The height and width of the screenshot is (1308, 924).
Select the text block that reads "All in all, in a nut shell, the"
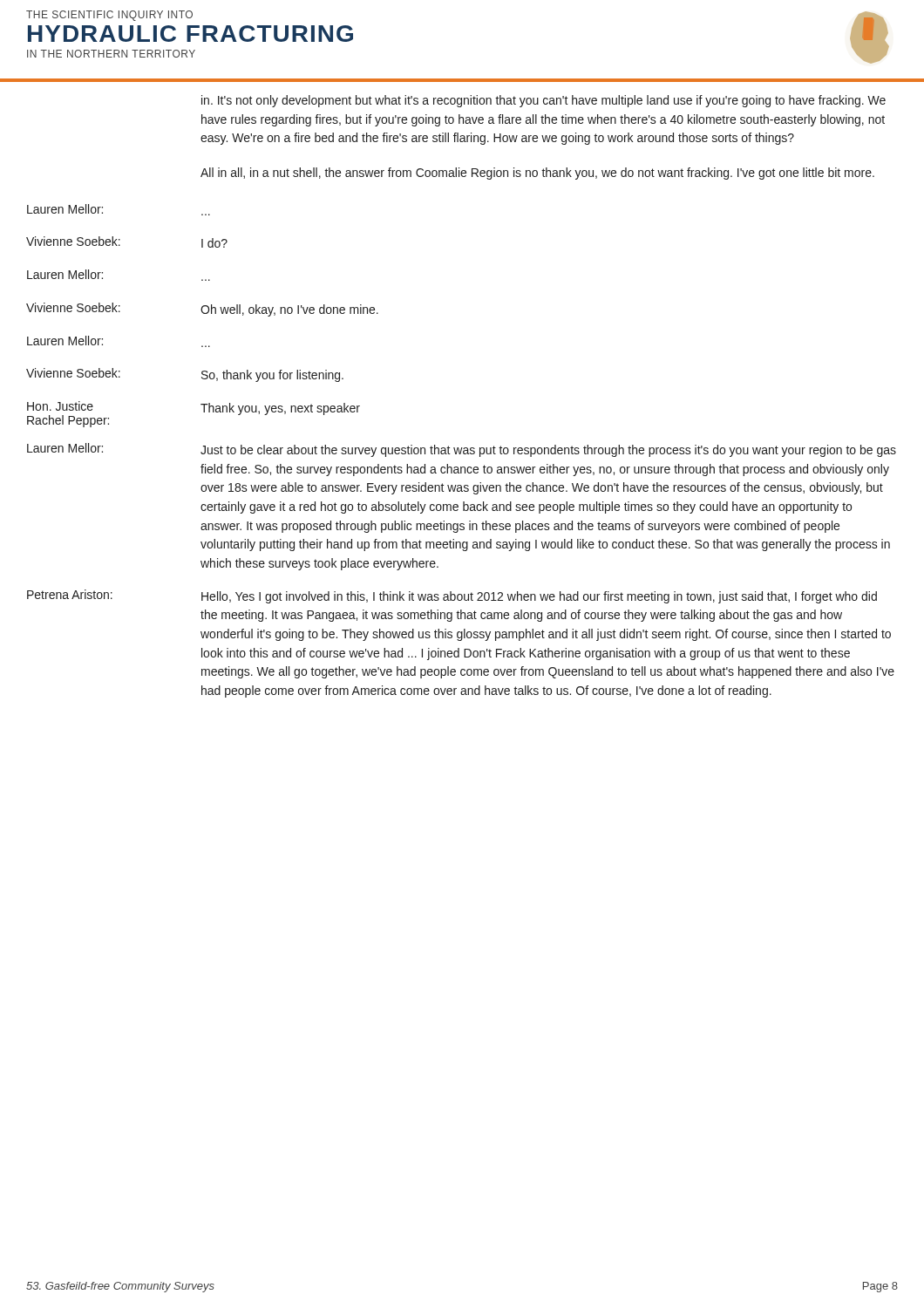538,173
